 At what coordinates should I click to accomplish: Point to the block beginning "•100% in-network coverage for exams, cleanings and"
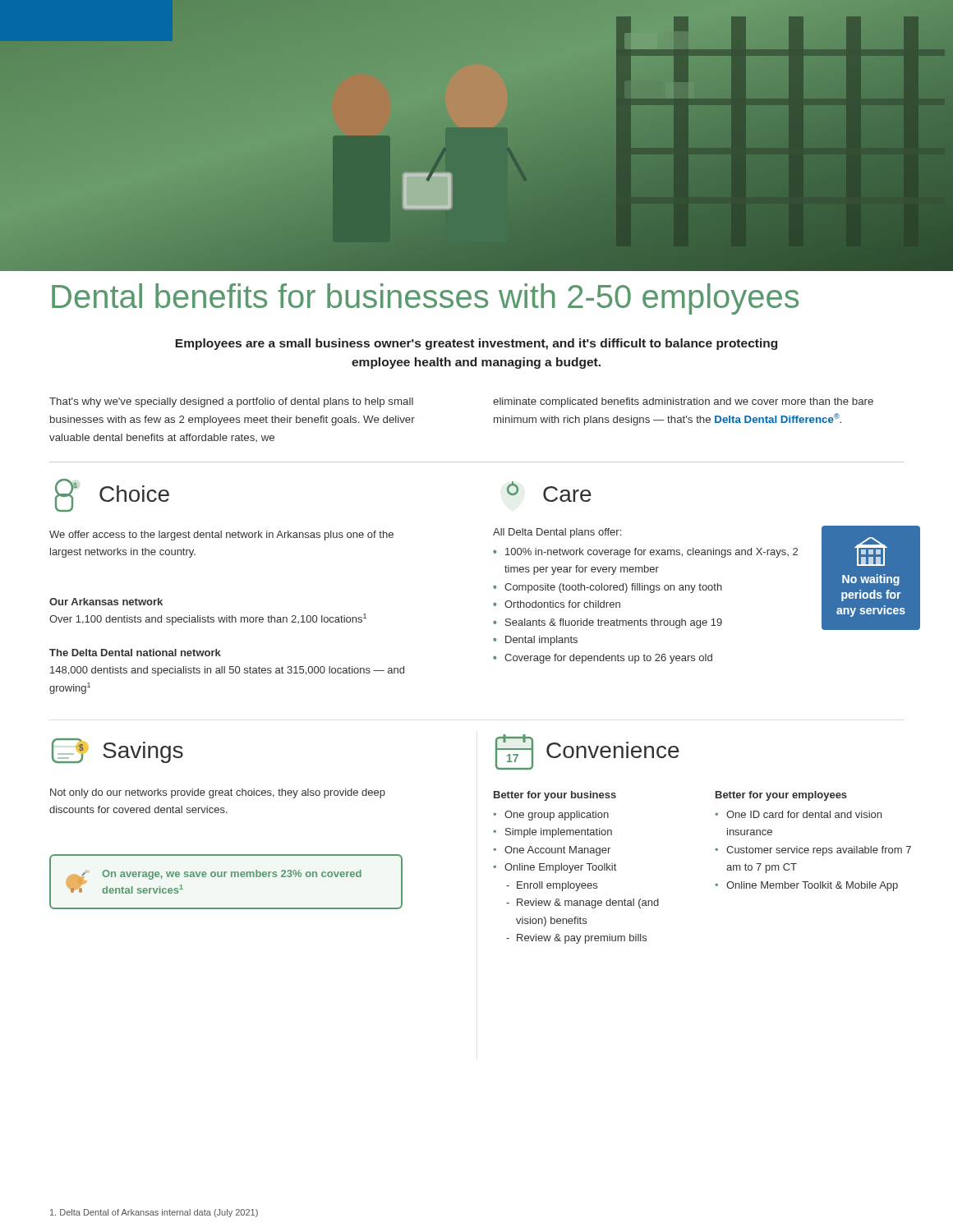646,559
